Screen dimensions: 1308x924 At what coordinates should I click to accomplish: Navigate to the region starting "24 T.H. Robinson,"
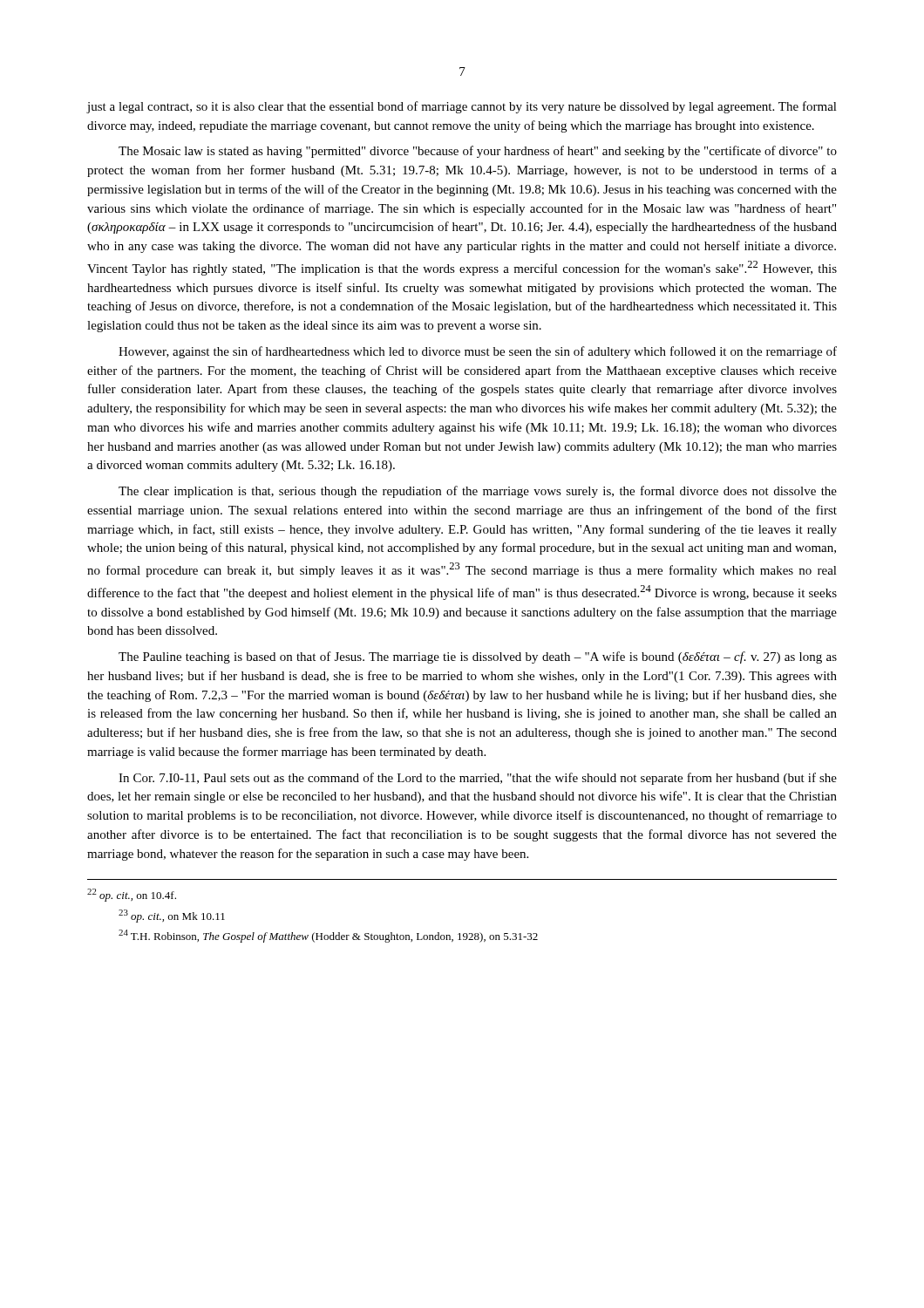coord(328,935)
